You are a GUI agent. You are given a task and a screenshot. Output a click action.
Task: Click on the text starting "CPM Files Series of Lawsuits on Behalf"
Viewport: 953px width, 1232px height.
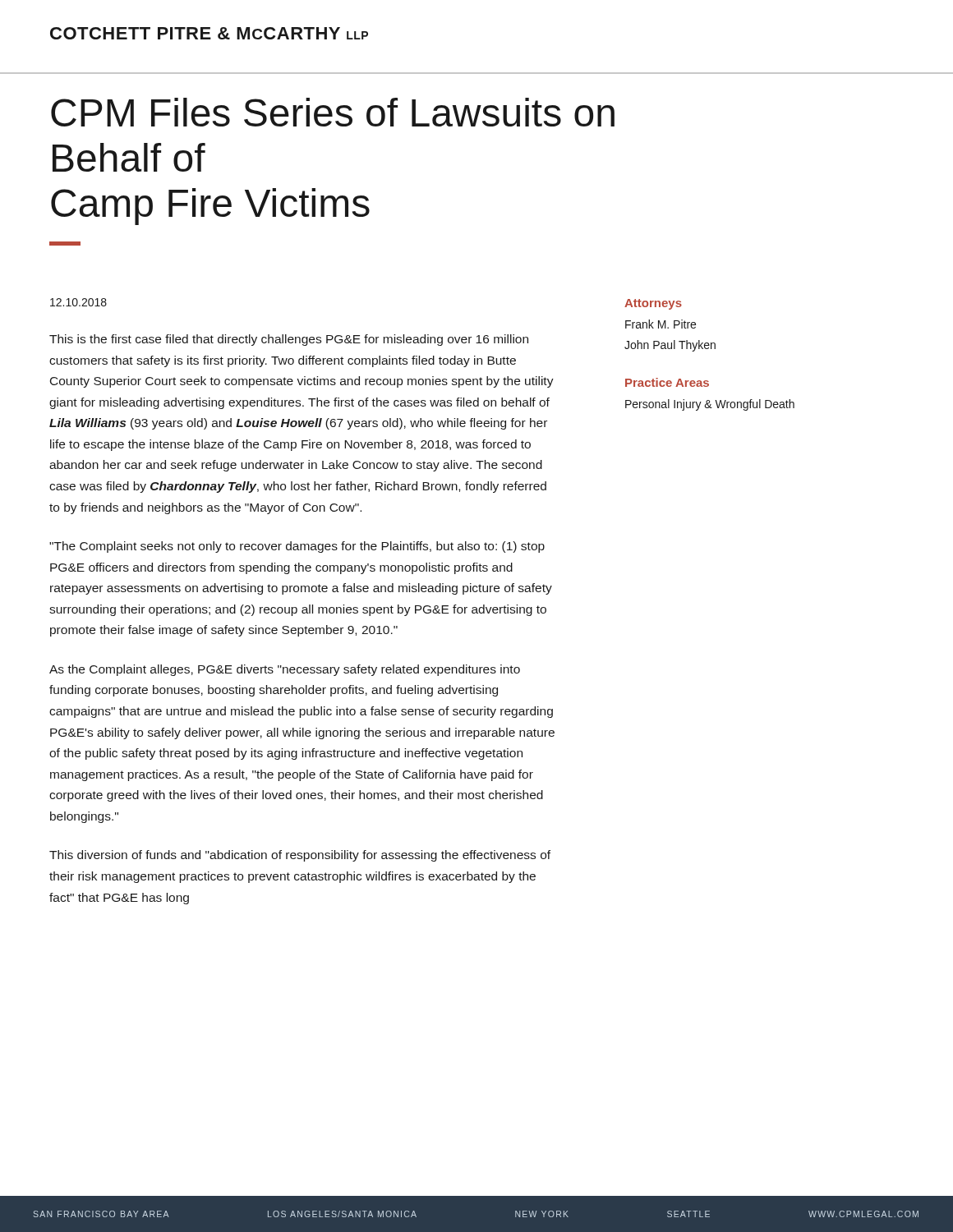[333, 112]
